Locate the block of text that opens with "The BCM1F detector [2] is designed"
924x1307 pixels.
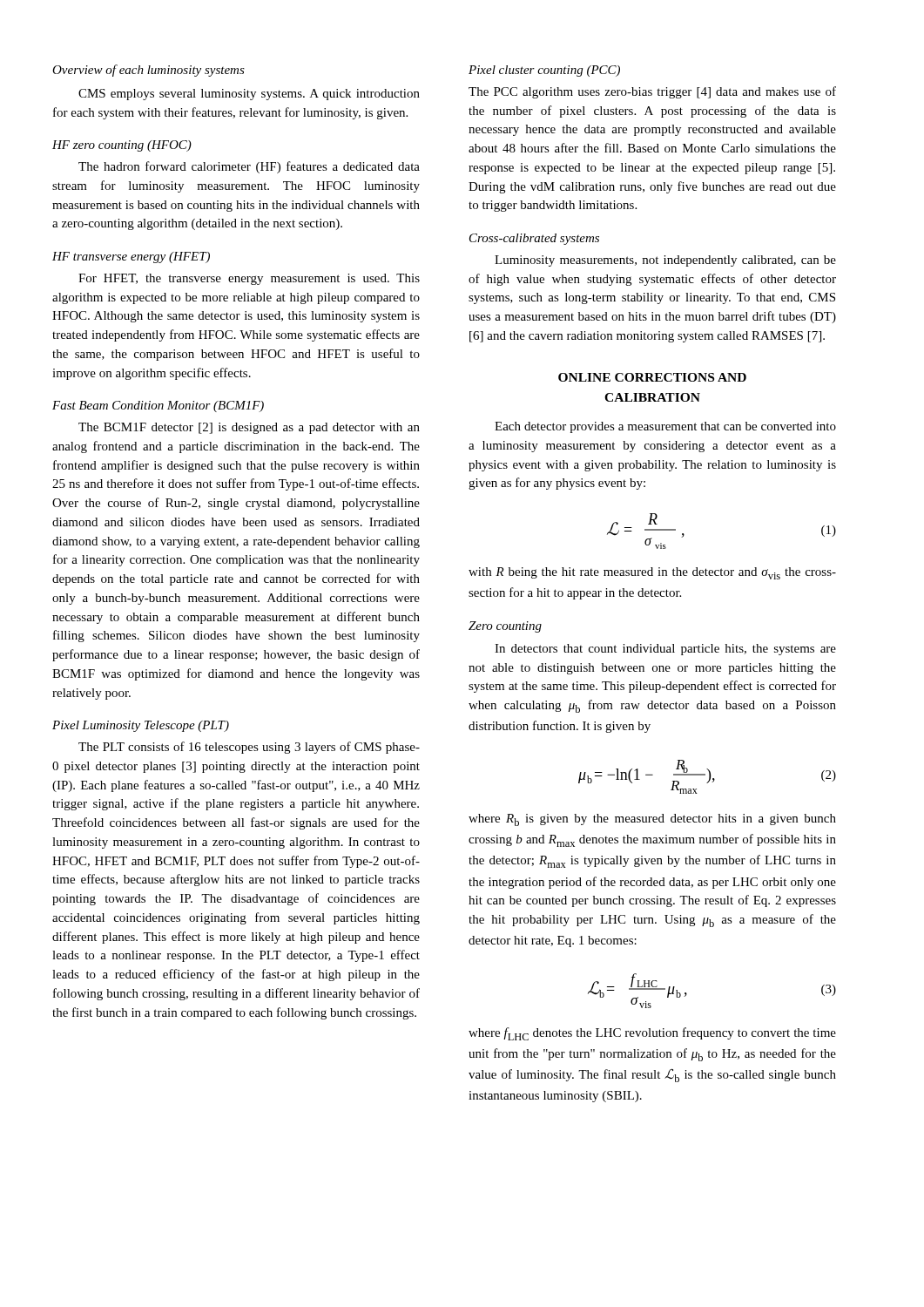(x=236, y=560)
